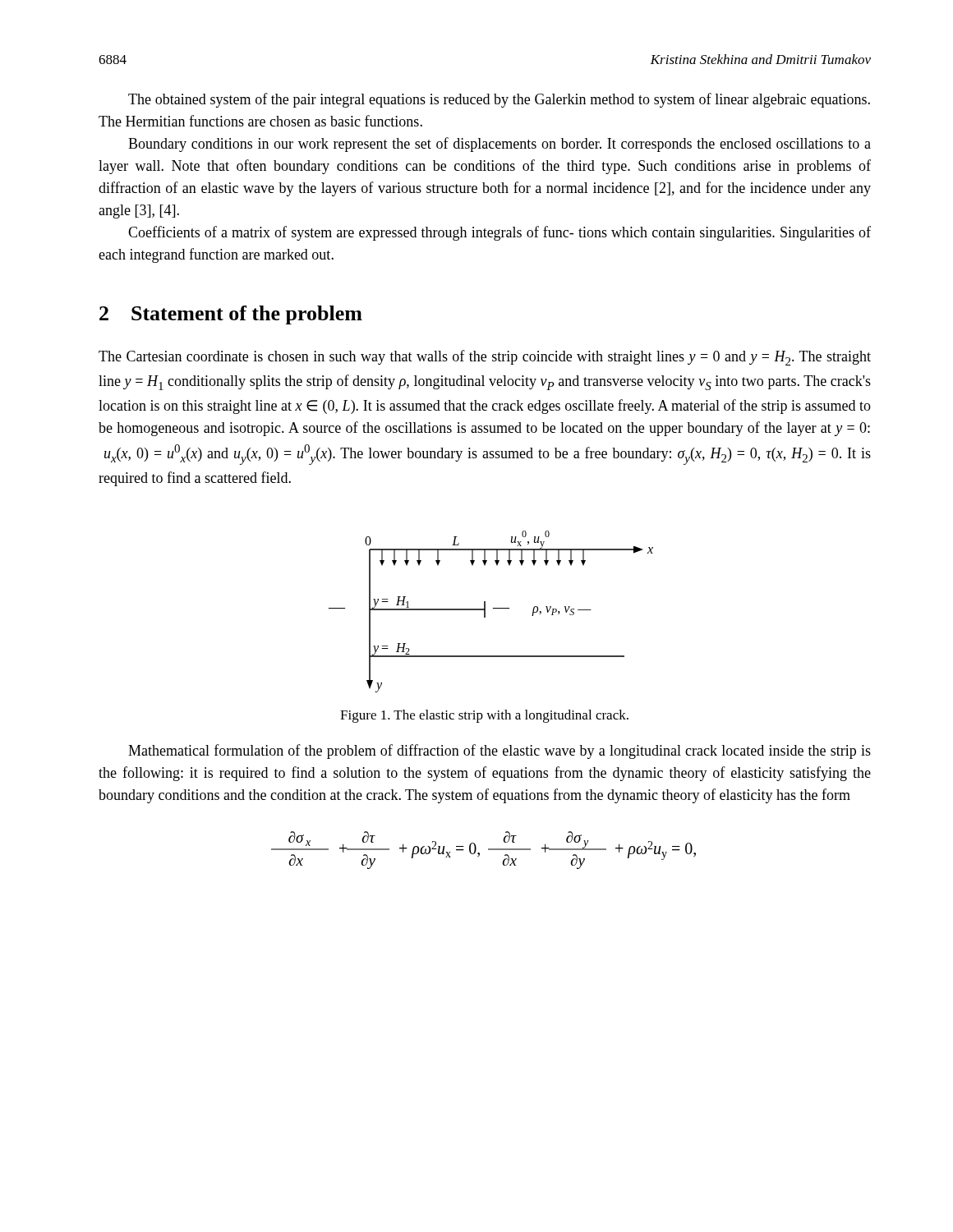Click on the text block containing "The Cartesian coordinate"
Viewport: 953px width, 1232px height.
pos(485,417)
